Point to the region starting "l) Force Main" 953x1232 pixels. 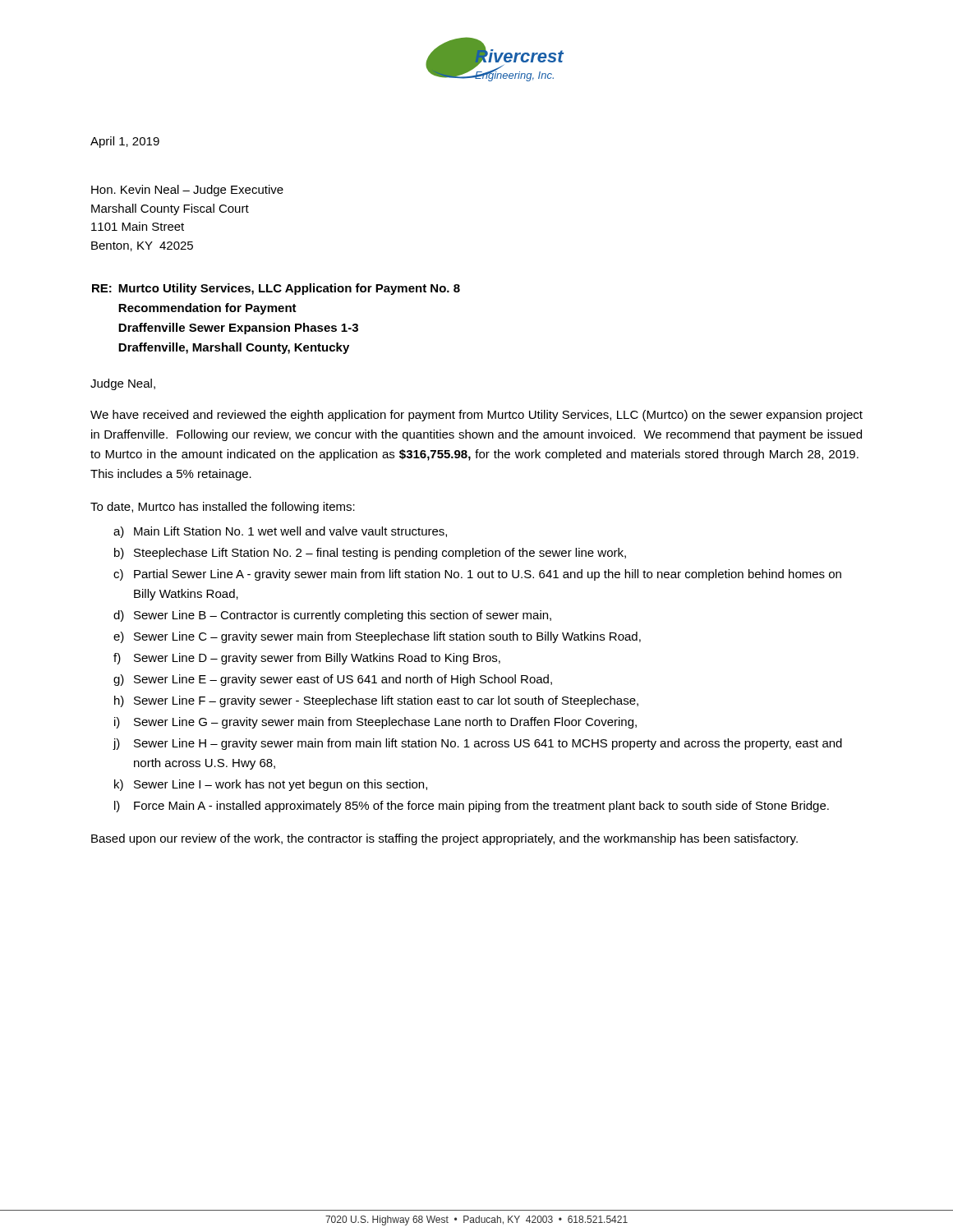coord(488,806)
